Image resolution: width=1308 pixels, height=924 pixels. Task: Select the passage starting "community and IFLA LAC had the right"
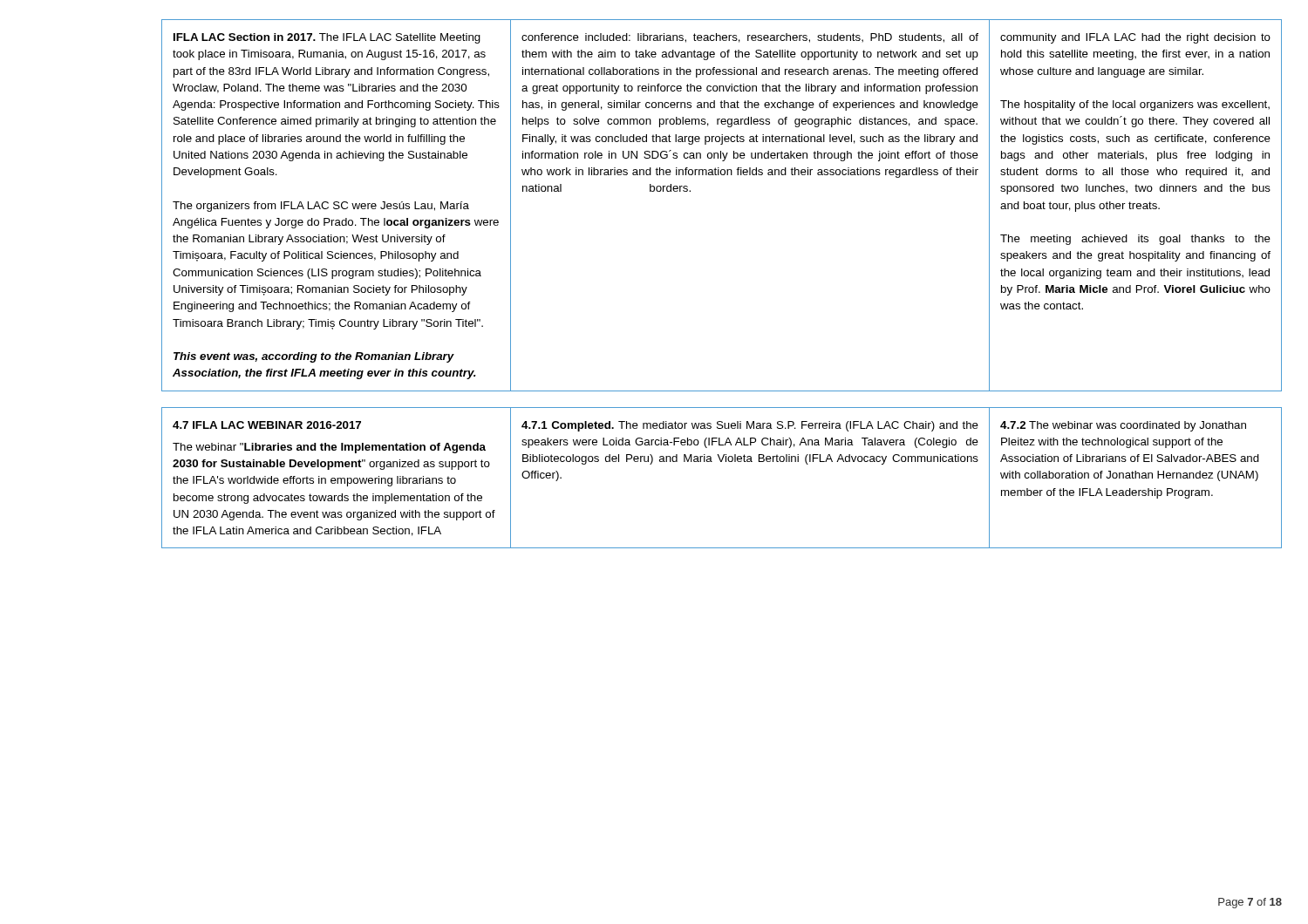pos(1135,171)
